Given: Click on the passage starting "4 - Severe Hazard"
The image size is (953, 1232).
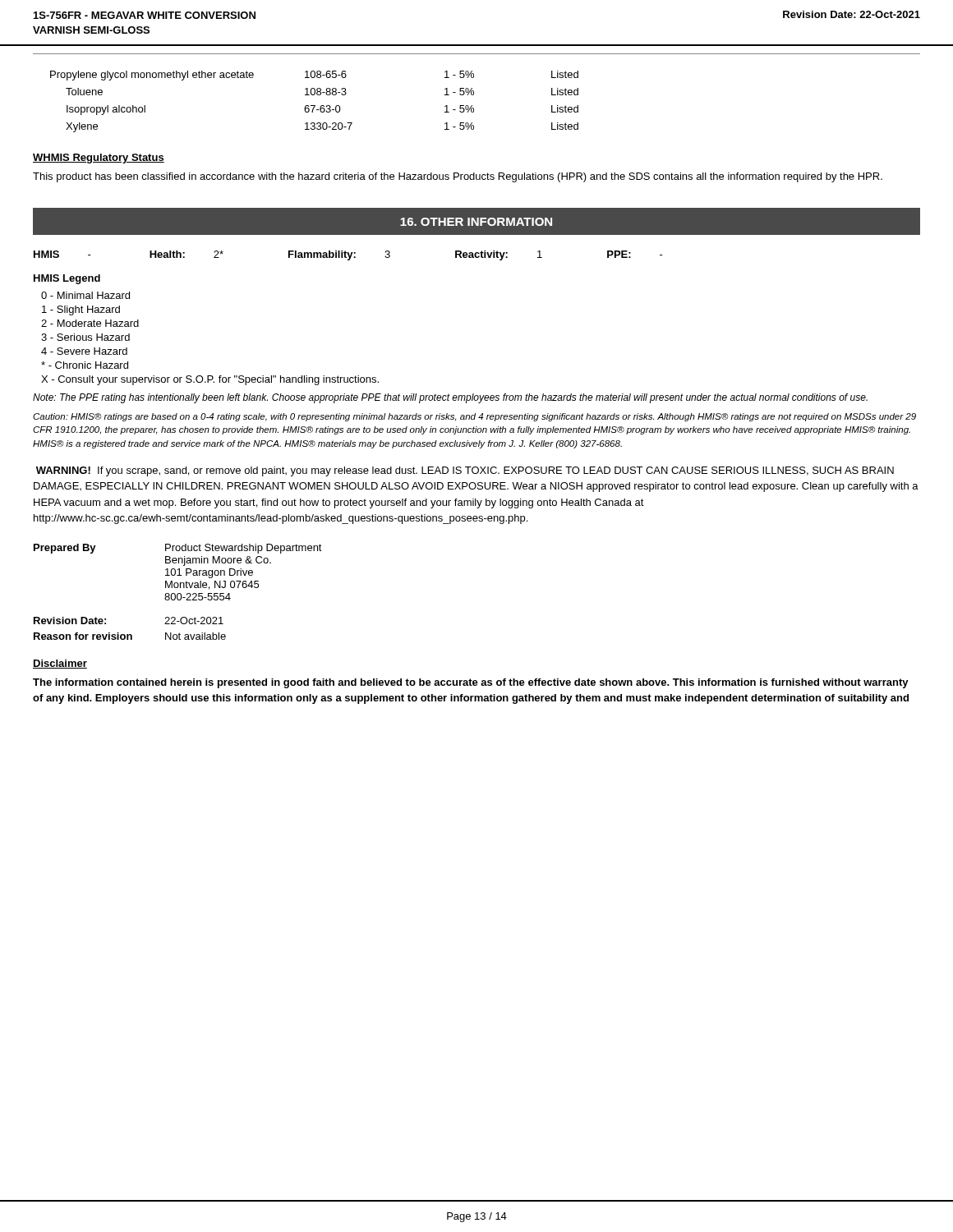Looking at the screenshot, I should (x=84, y=351).
